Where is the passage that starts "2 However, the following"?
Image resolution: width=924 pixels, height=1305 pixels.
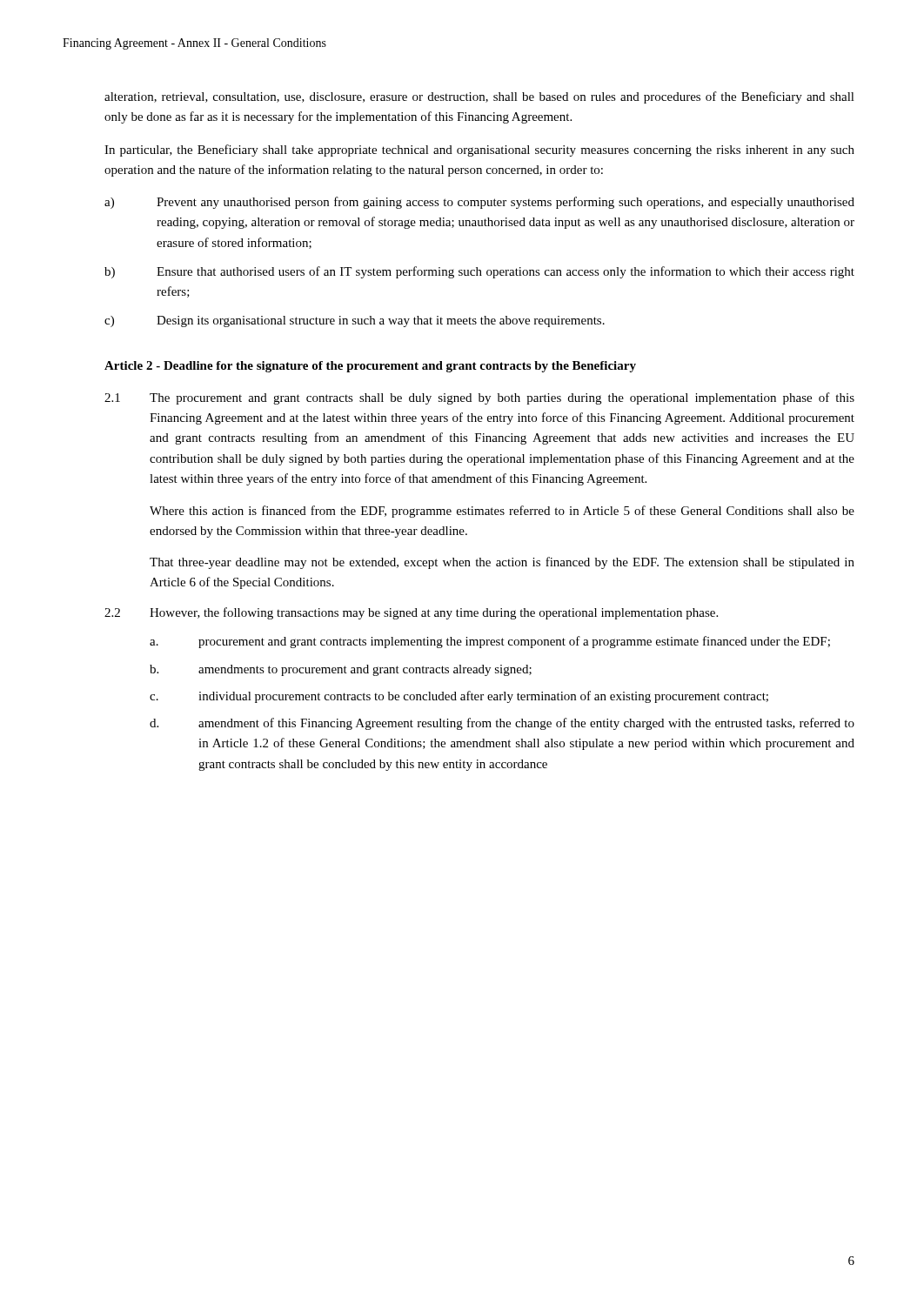(x=479, y=613)
